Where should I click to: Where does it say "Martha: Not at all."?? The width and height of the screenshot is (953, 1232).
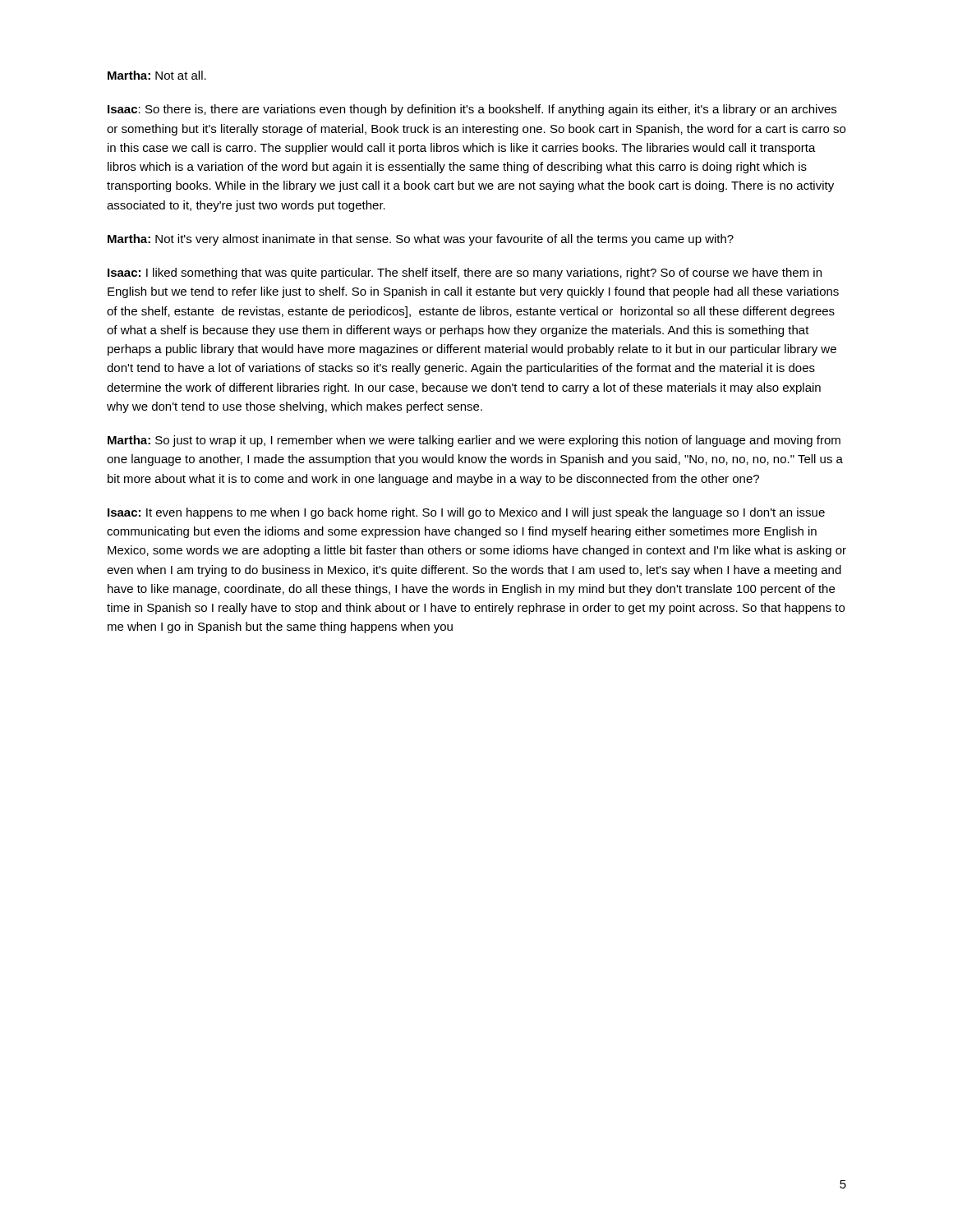click(157, 75)
